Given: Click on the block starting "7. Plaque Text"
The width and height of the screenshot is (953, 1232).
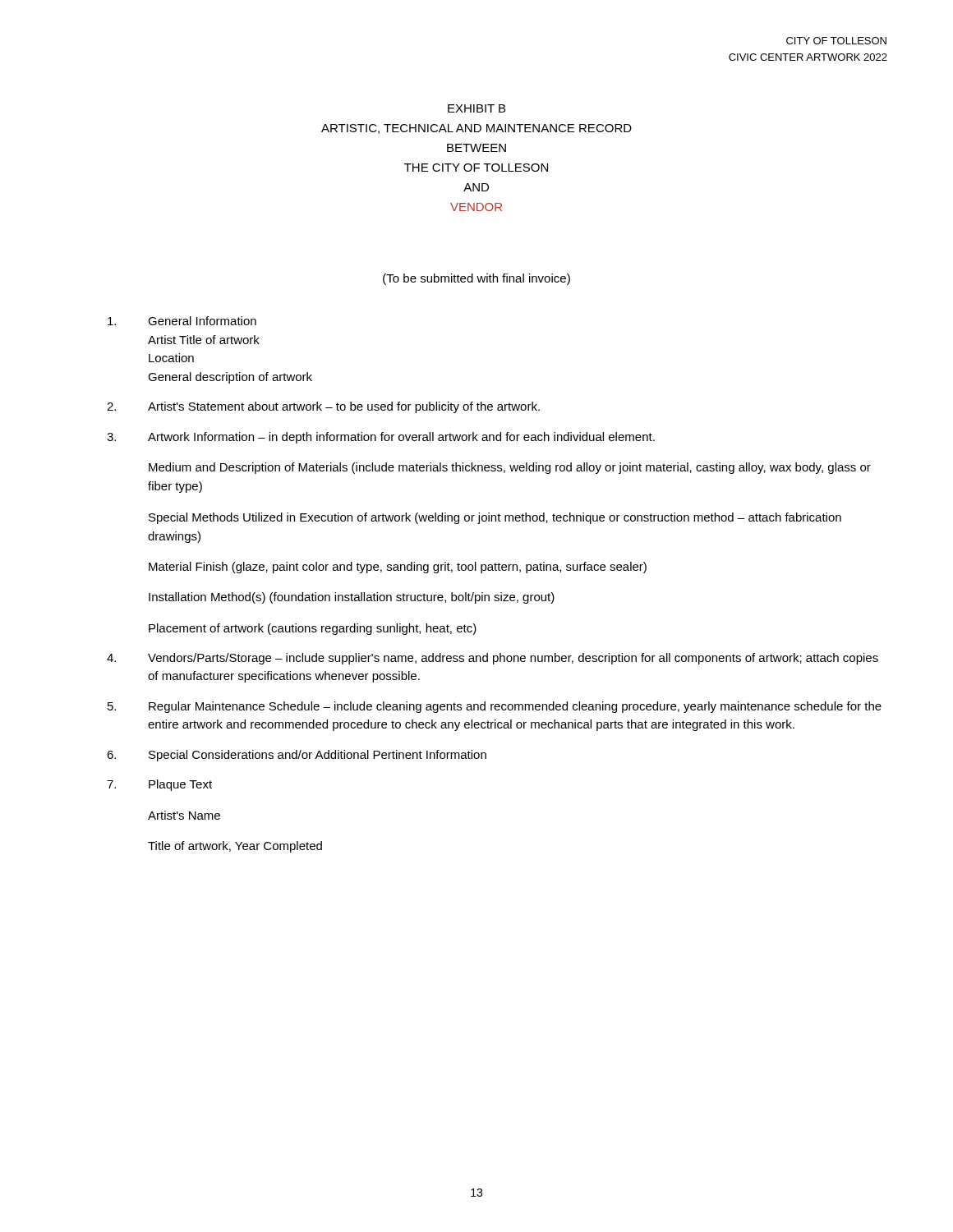Looking at the screenshot, I should point(159,785).
